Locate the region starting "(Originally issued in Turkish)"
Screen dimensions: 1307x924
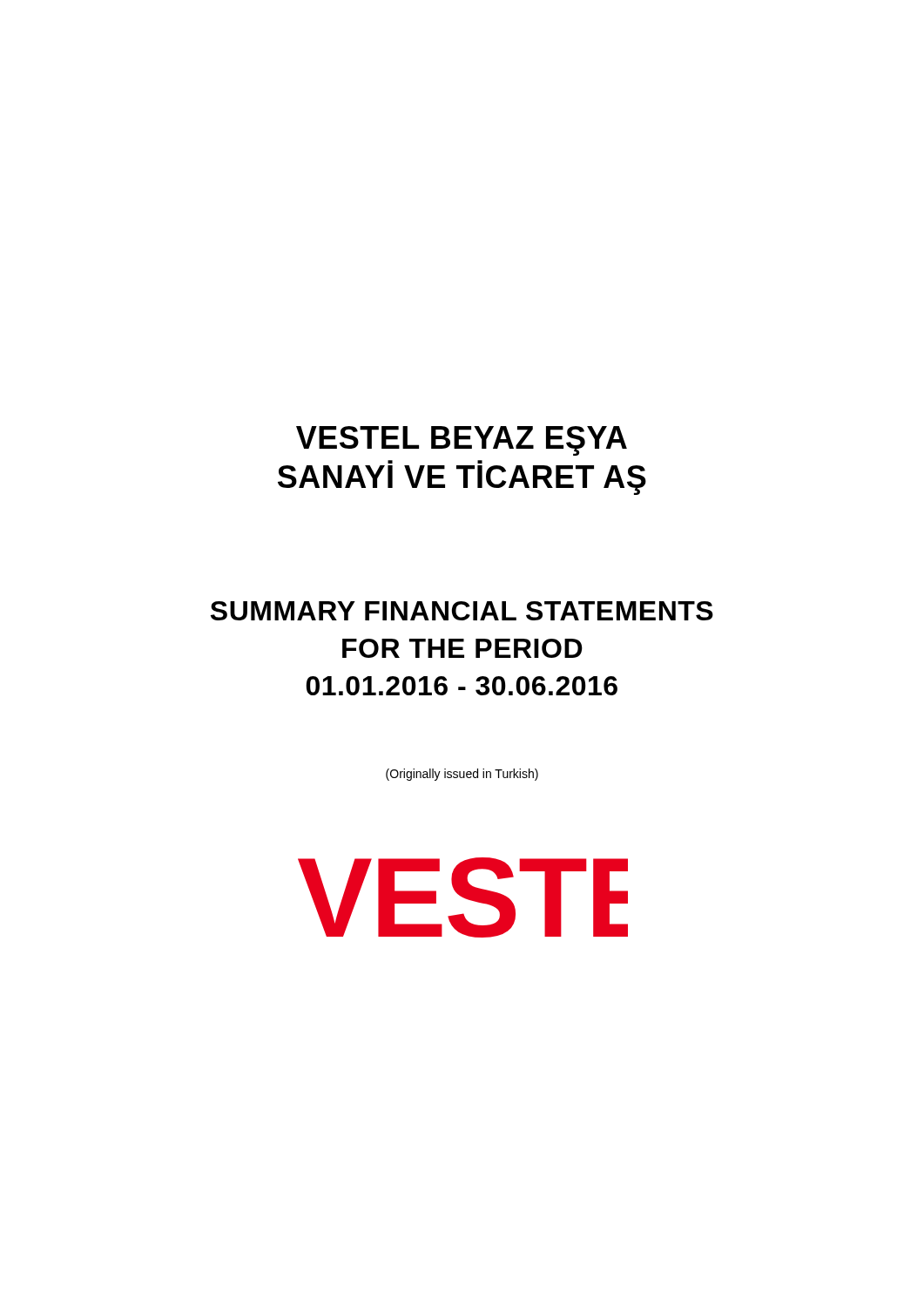(462, 774)
